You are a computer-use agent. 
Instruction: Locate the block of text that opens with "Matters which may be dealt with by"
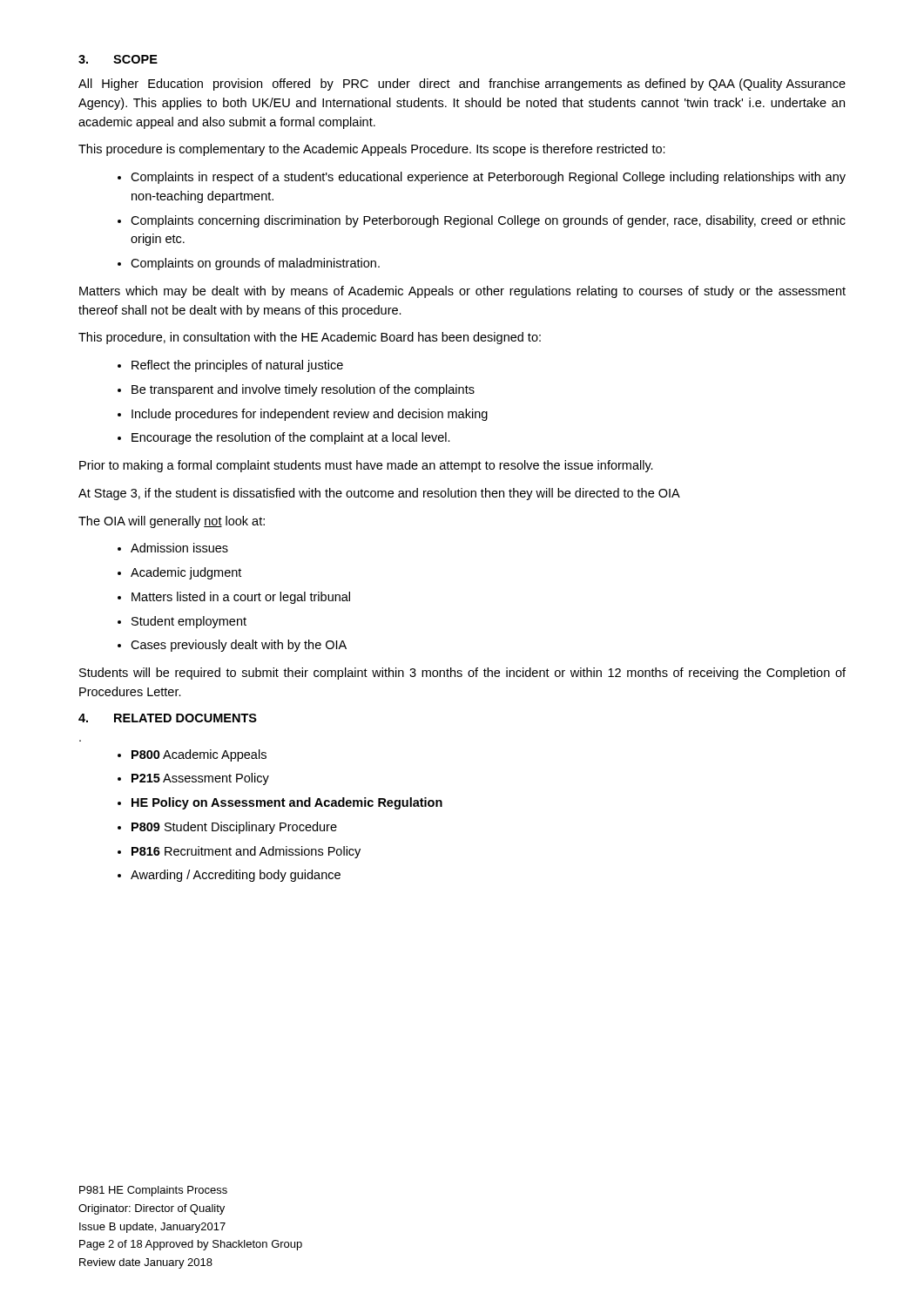[x=462, y=301]
